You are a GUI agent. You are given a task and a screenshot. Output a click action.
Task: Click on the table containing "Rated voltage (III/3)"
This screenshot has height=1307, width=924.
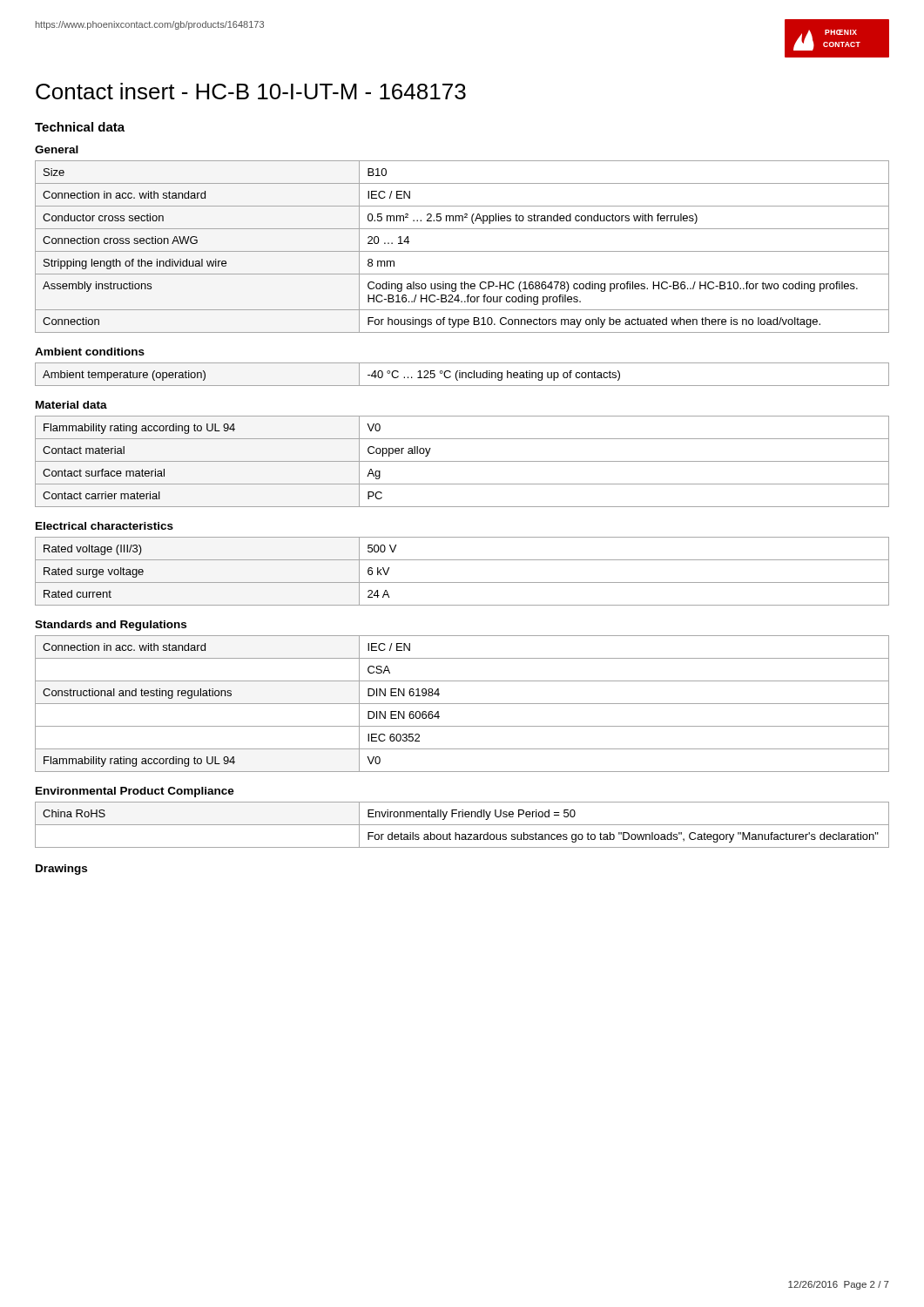click(x=462, y=571)
